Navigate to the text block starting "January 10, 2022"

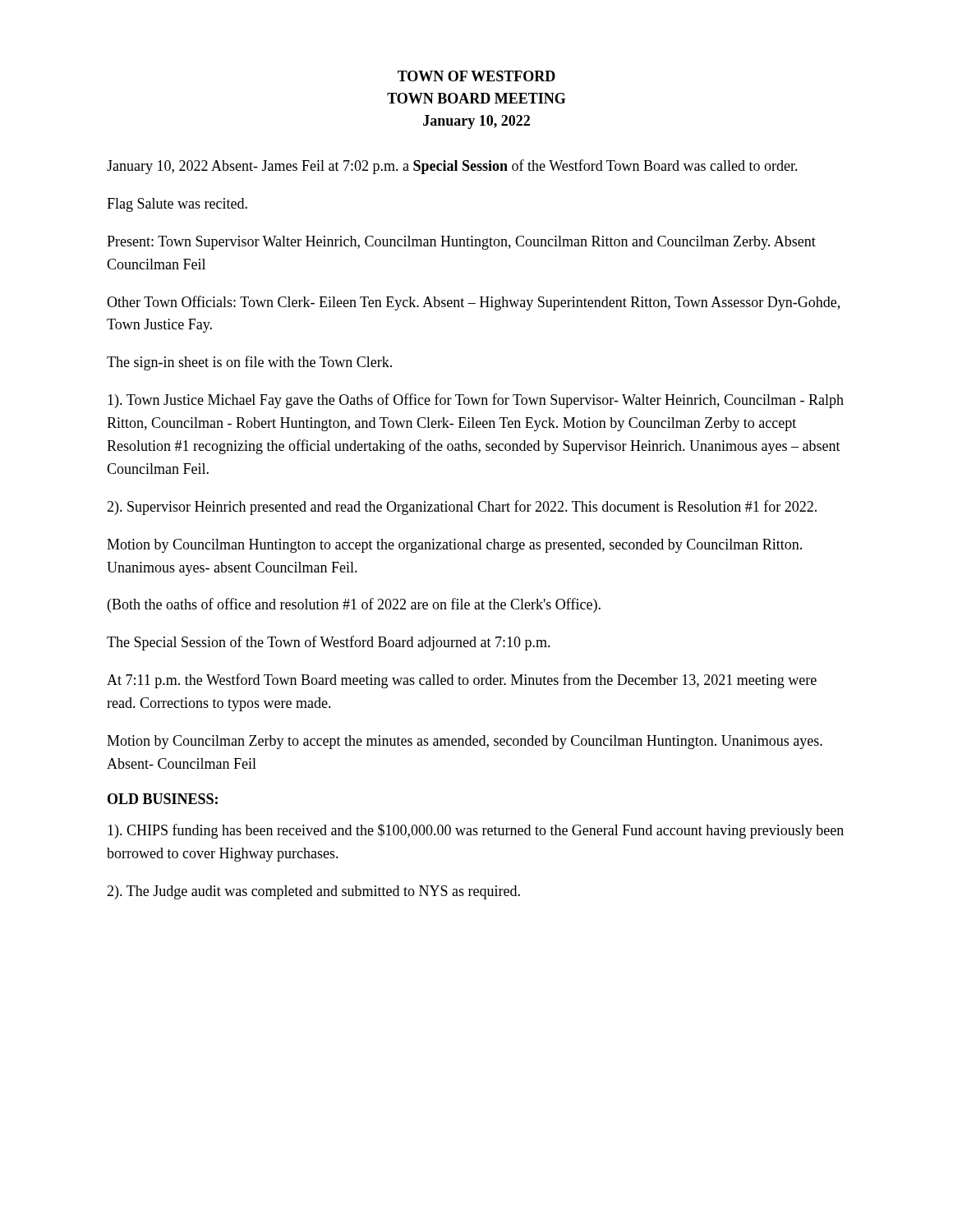click(x=452, y=166)
